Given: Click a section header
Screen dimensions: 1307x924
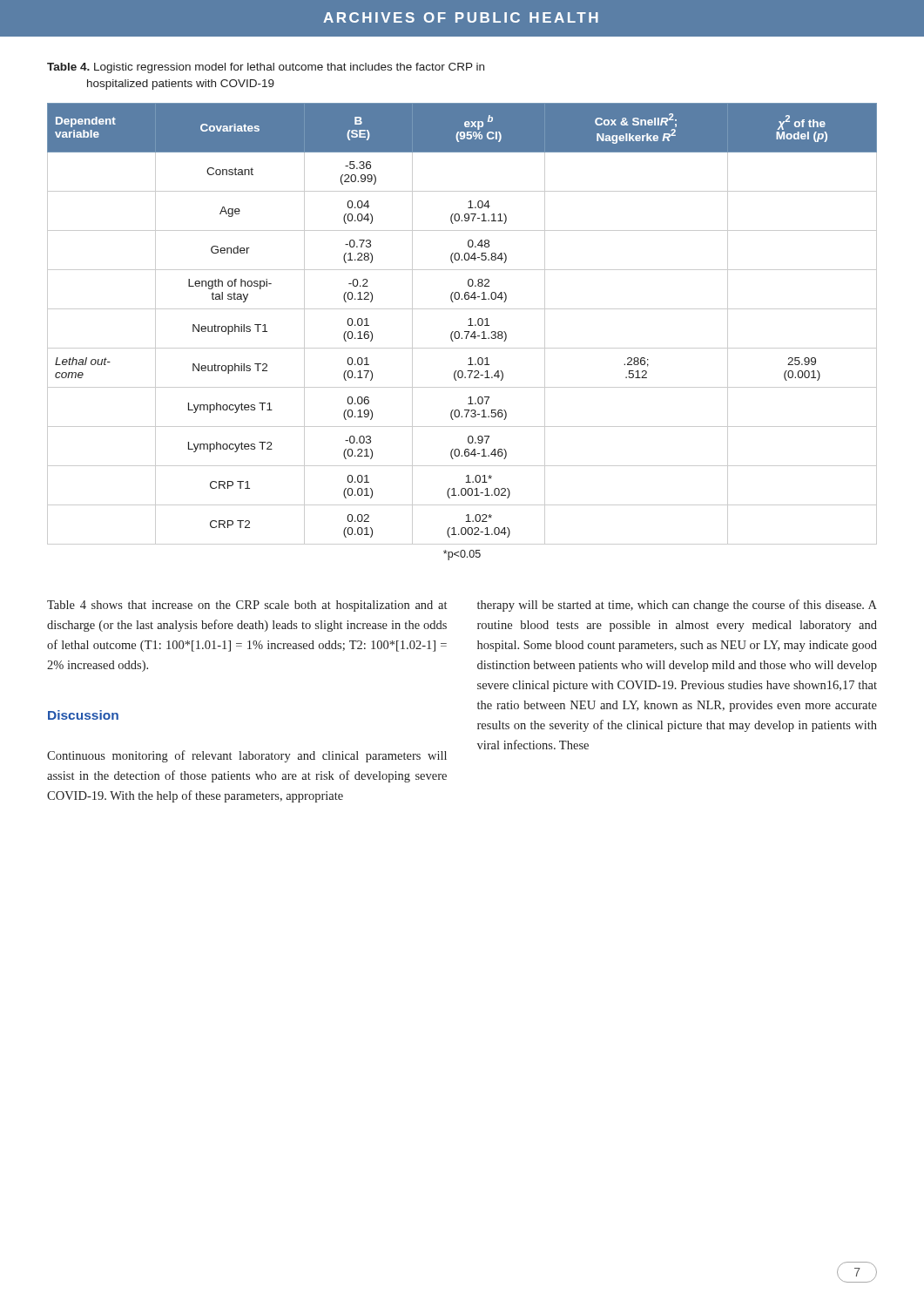Looking at the screenshot, I should (x=83, y=715).
